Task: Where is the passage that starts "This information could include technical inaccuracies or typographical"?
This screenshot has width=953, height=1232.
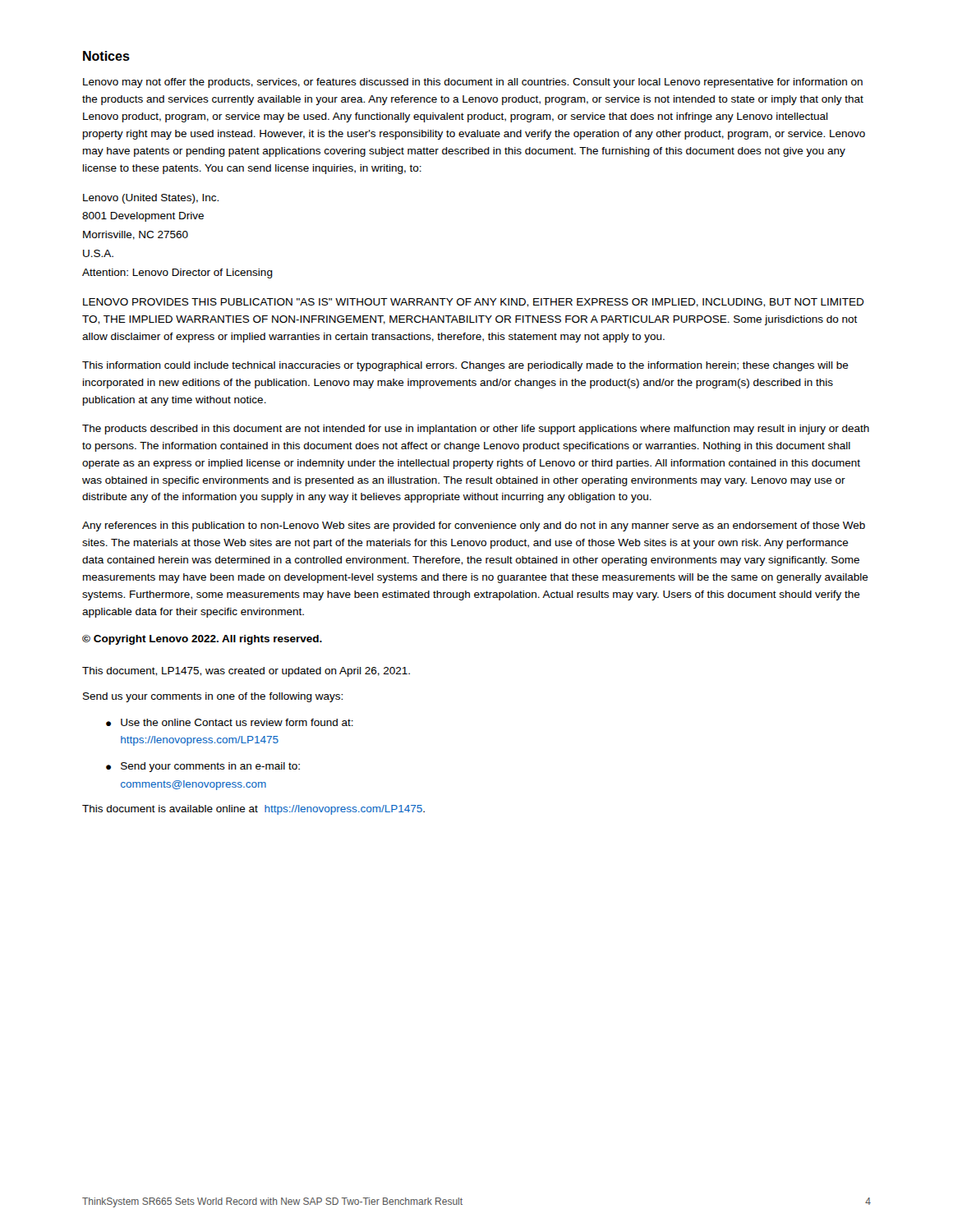Action: coord(465,382)
